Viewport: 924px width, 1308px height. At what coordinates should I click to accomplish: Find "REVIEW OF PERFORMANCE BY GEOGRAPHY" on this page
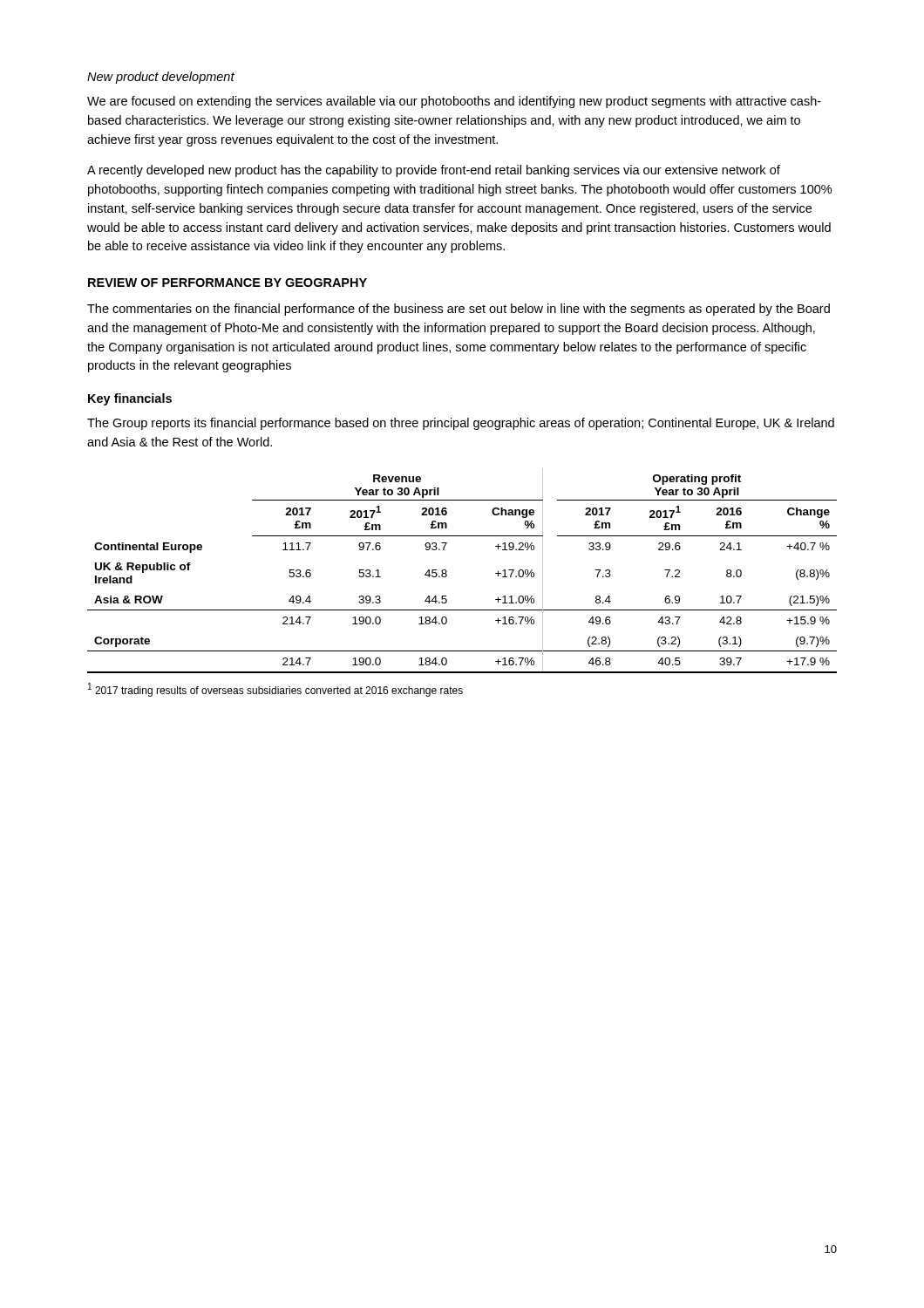pos(227,283)
